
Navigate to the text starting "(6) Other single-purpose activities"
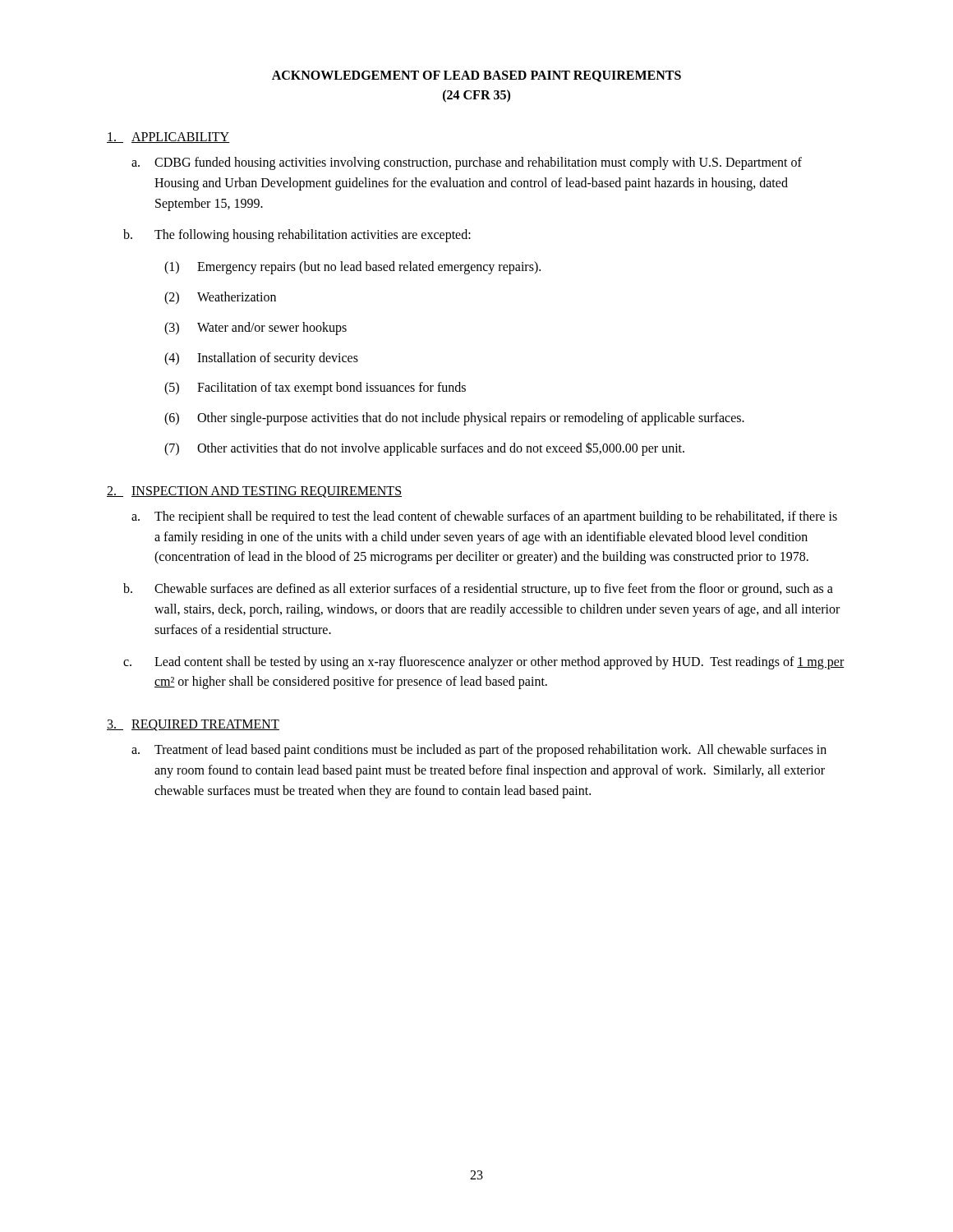point(505,419)
